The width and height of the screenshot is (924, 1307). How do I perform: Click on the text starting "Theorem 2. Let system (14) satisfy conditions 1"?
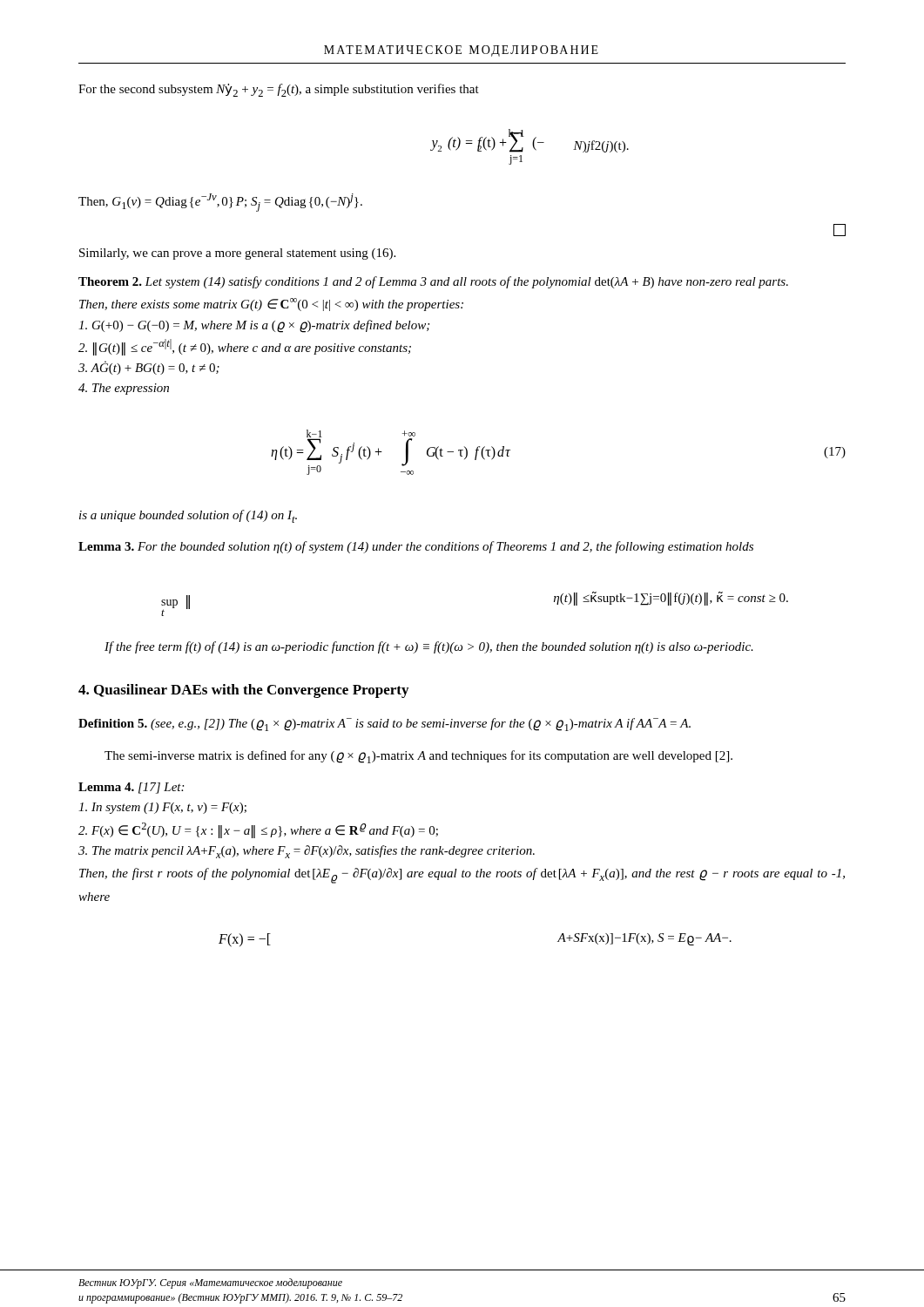434,335
